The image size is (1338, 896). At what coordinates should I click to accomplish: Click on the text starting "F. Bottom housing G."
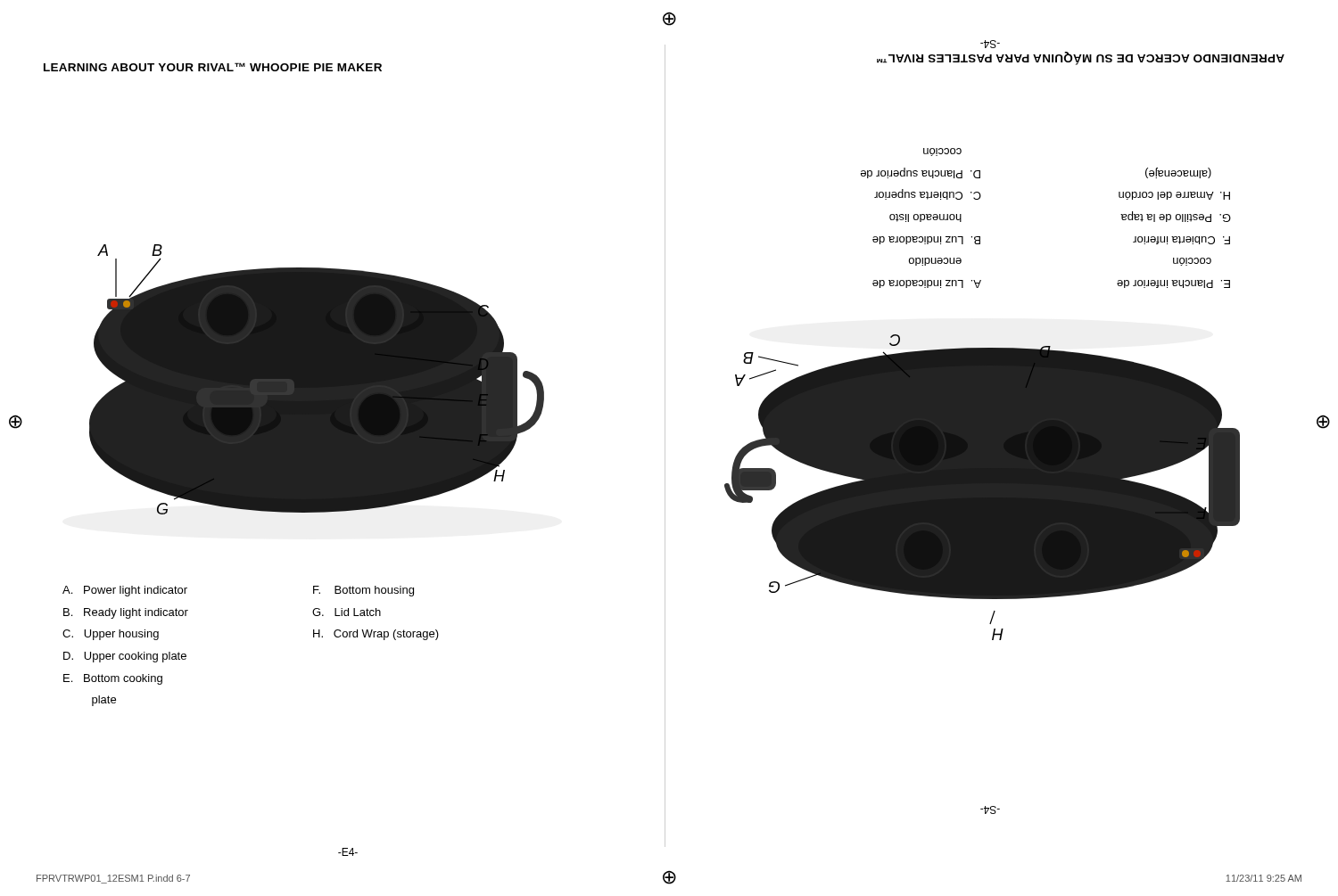(376, 613)
